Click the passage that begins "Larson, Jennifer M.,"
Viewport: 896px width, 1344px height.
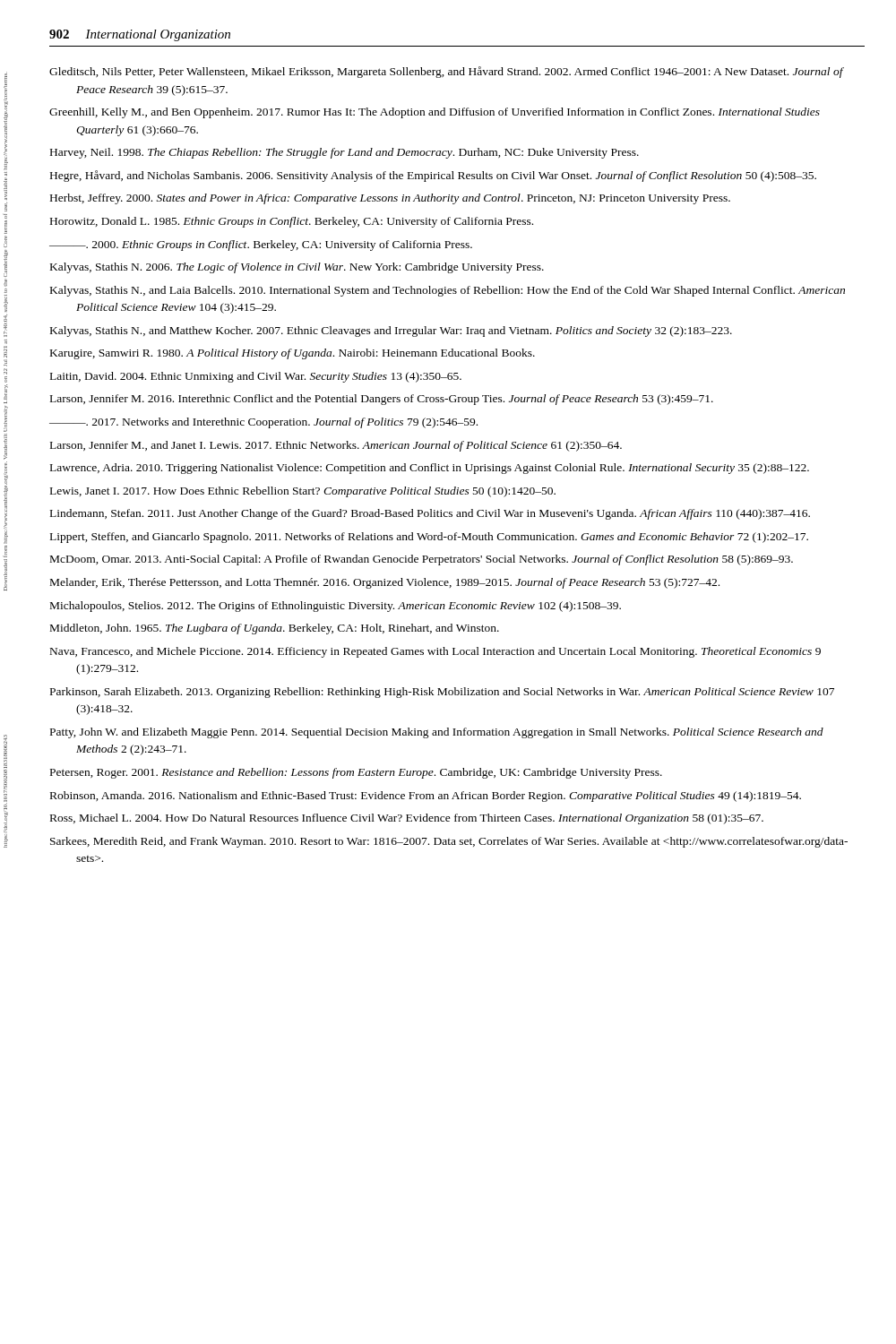[x=336, y=444]
